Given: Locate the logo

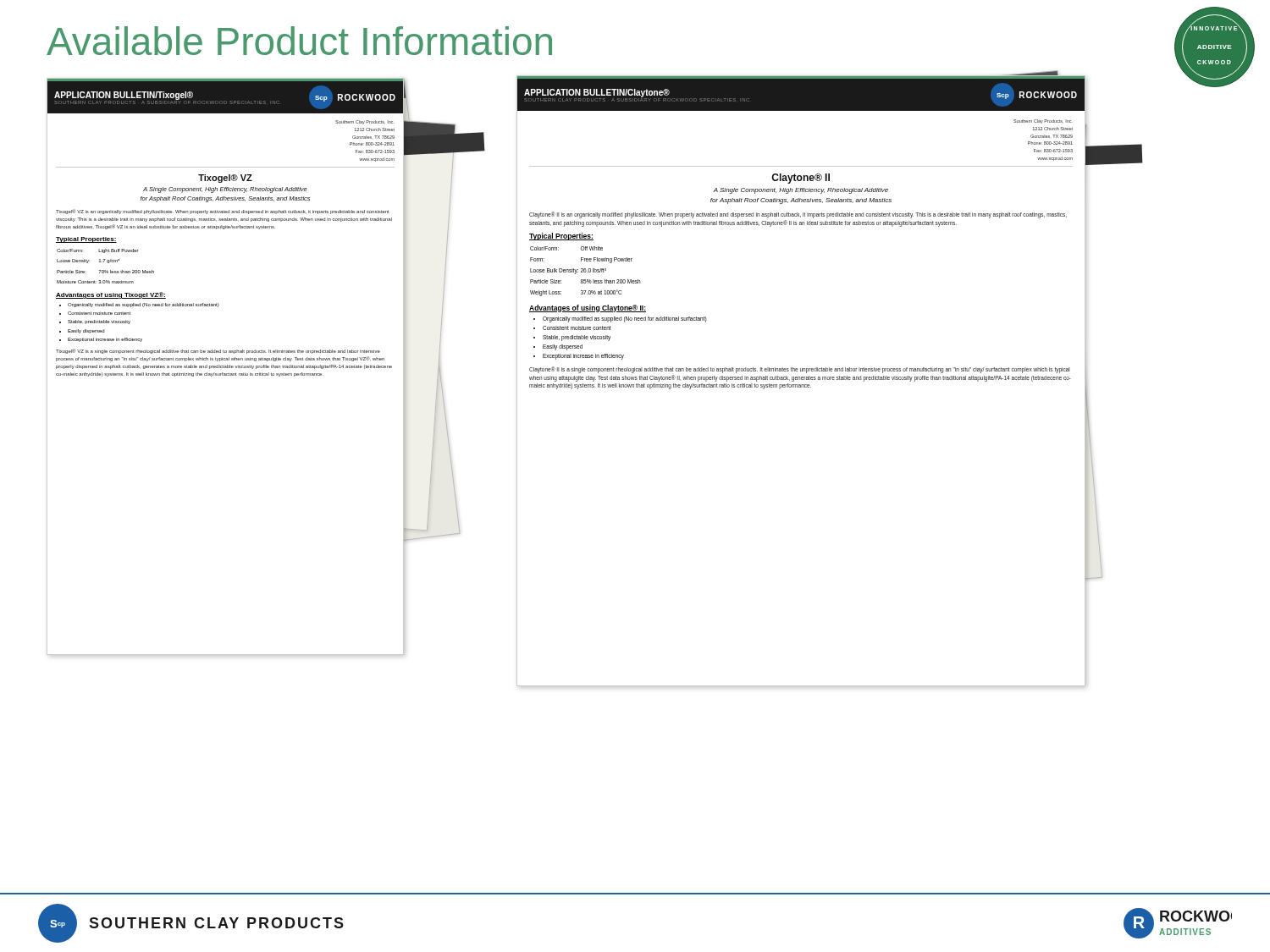Looking at the screenshot, I should tap(1215, 49).
